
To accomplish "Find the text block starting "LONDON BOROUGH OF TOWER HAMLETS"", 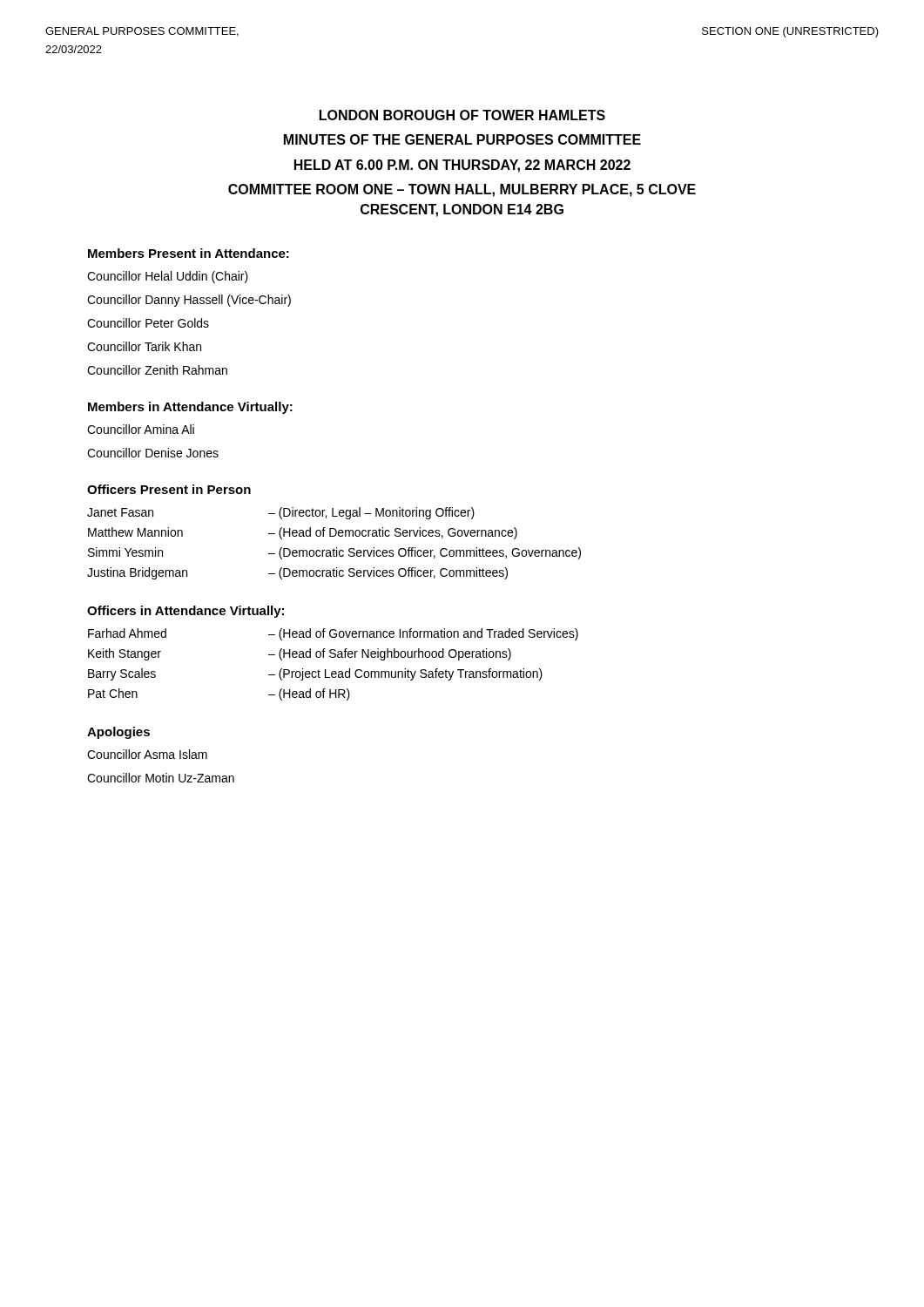I will (462, 115).
